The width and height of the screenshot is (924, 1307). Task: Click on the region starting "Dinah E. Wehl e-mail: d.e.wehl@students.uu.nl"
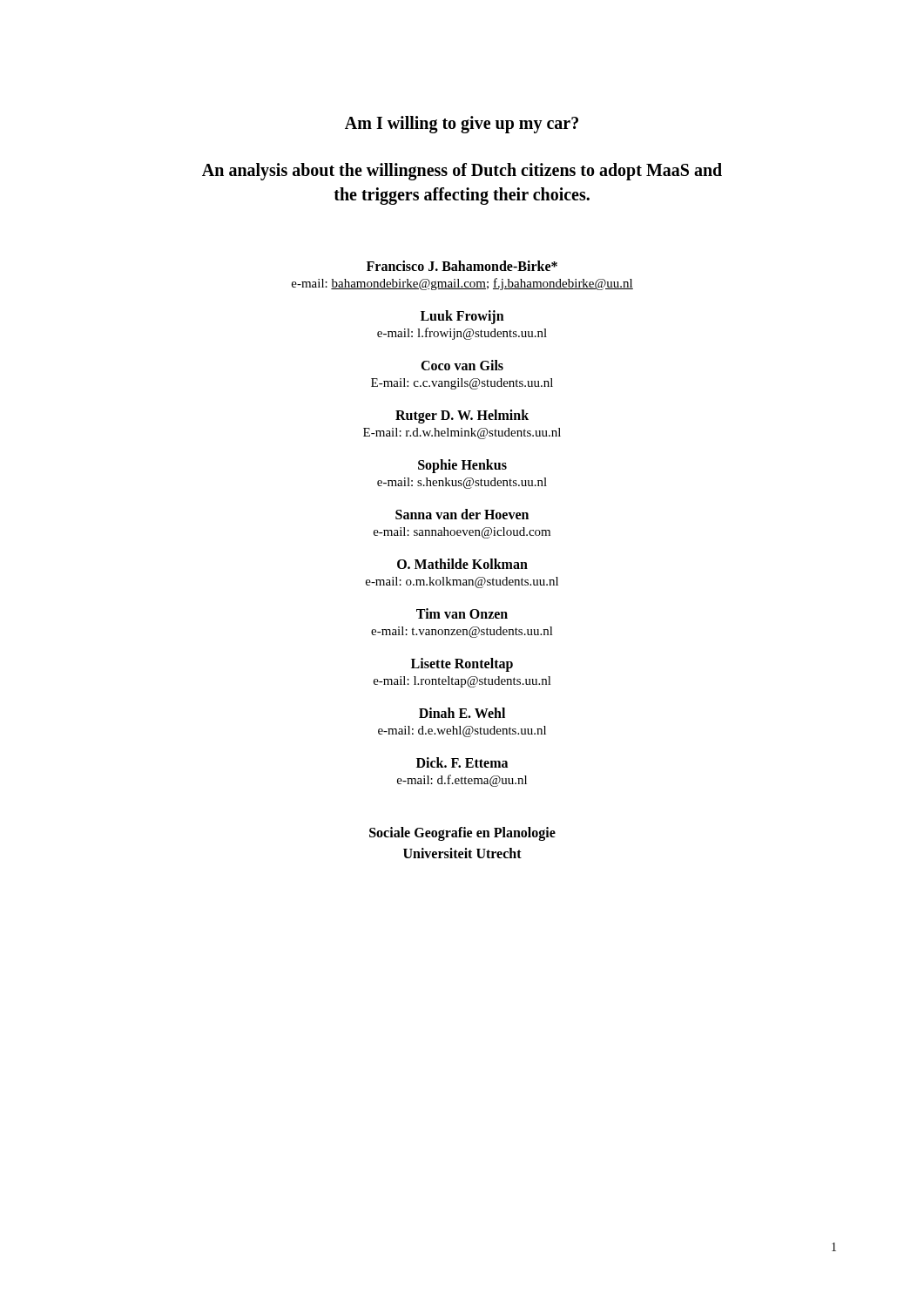pyautogui.click(x=462, y=722)
